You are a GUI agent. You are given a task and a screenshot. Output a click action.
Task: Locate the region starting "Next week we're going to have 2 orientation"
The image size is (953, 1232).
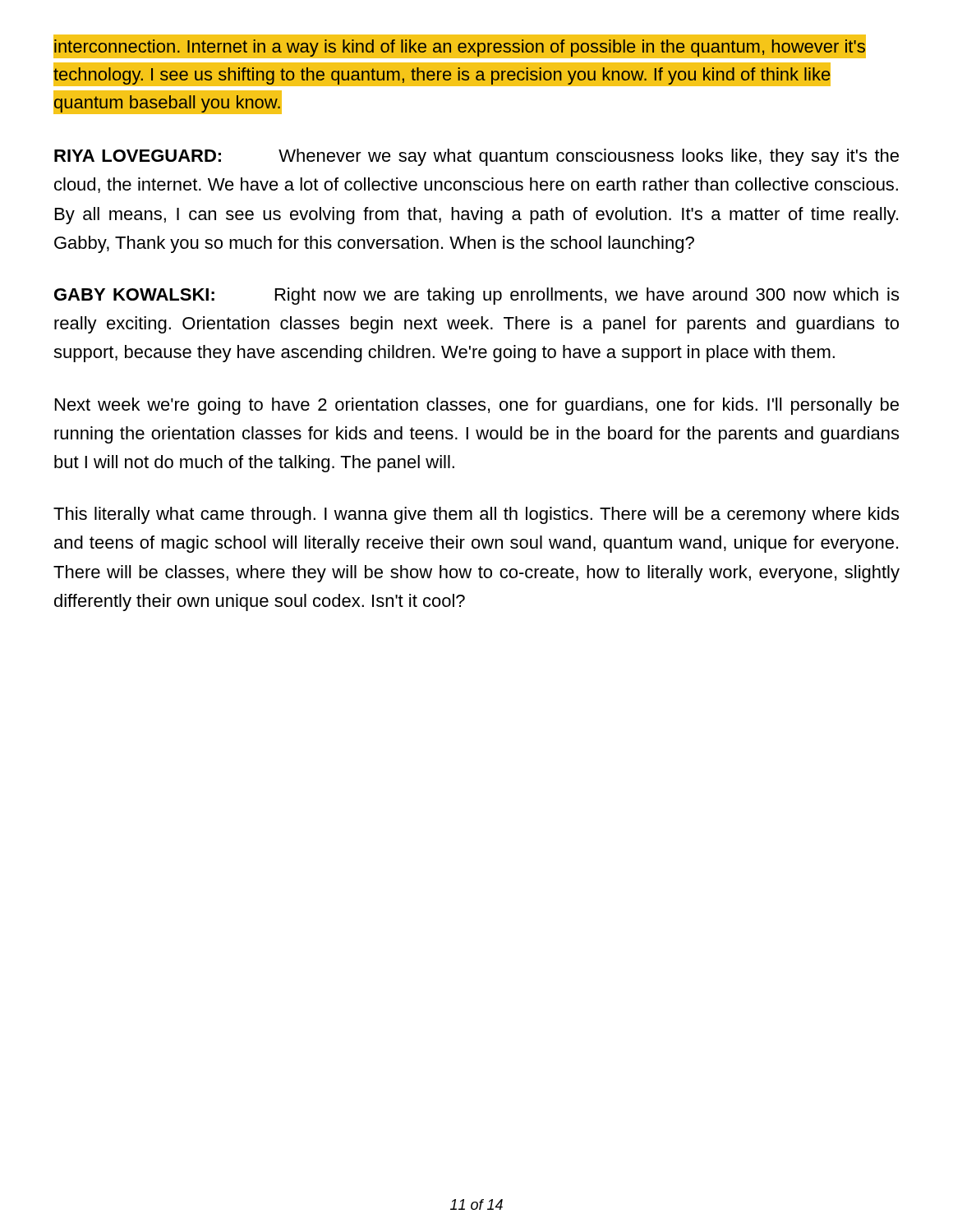point(476,433)
